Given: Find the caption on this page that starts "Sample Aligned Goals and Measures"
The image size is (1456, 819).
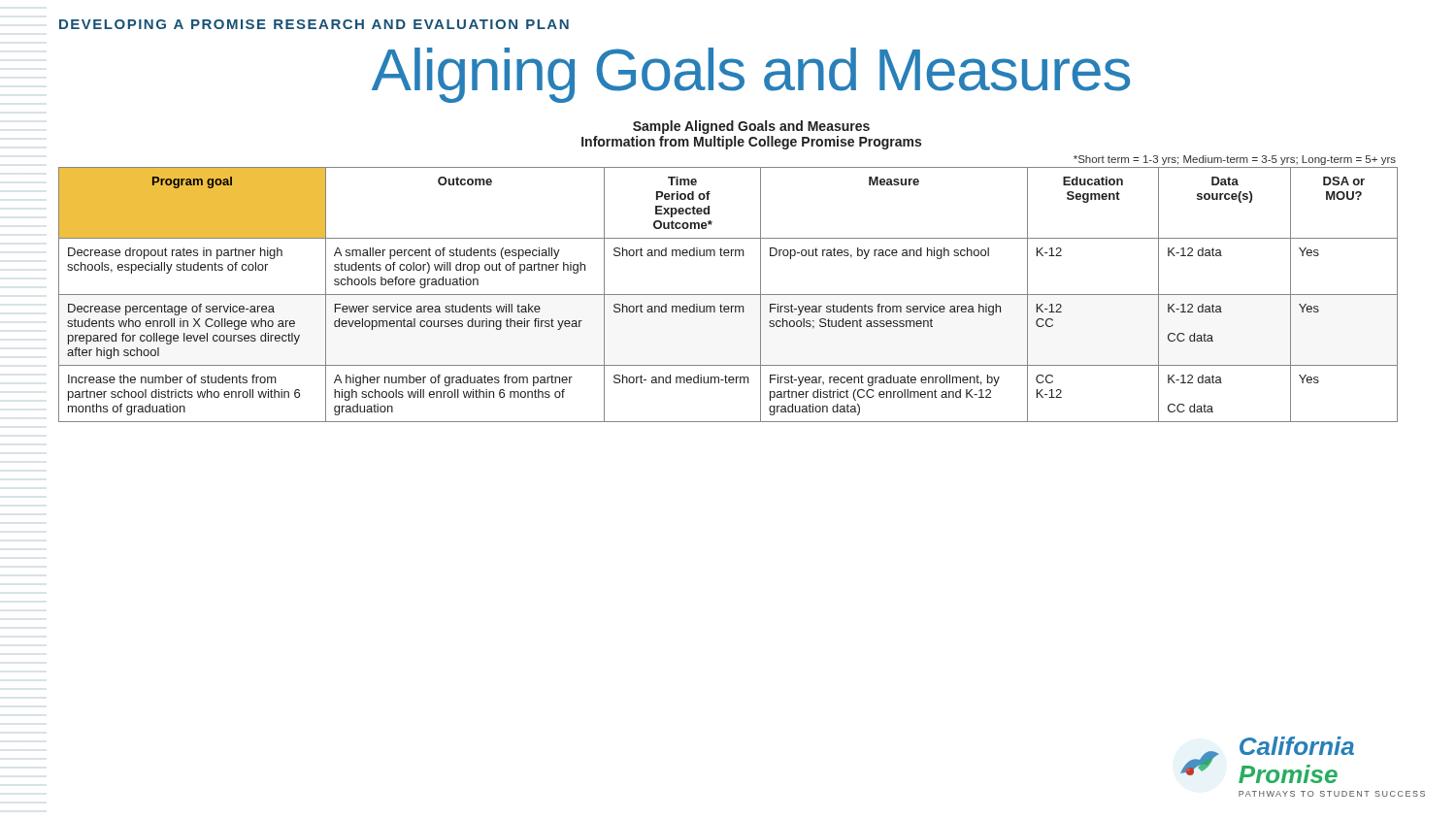Looking at the screenshot, I should [x=751, y=134].
